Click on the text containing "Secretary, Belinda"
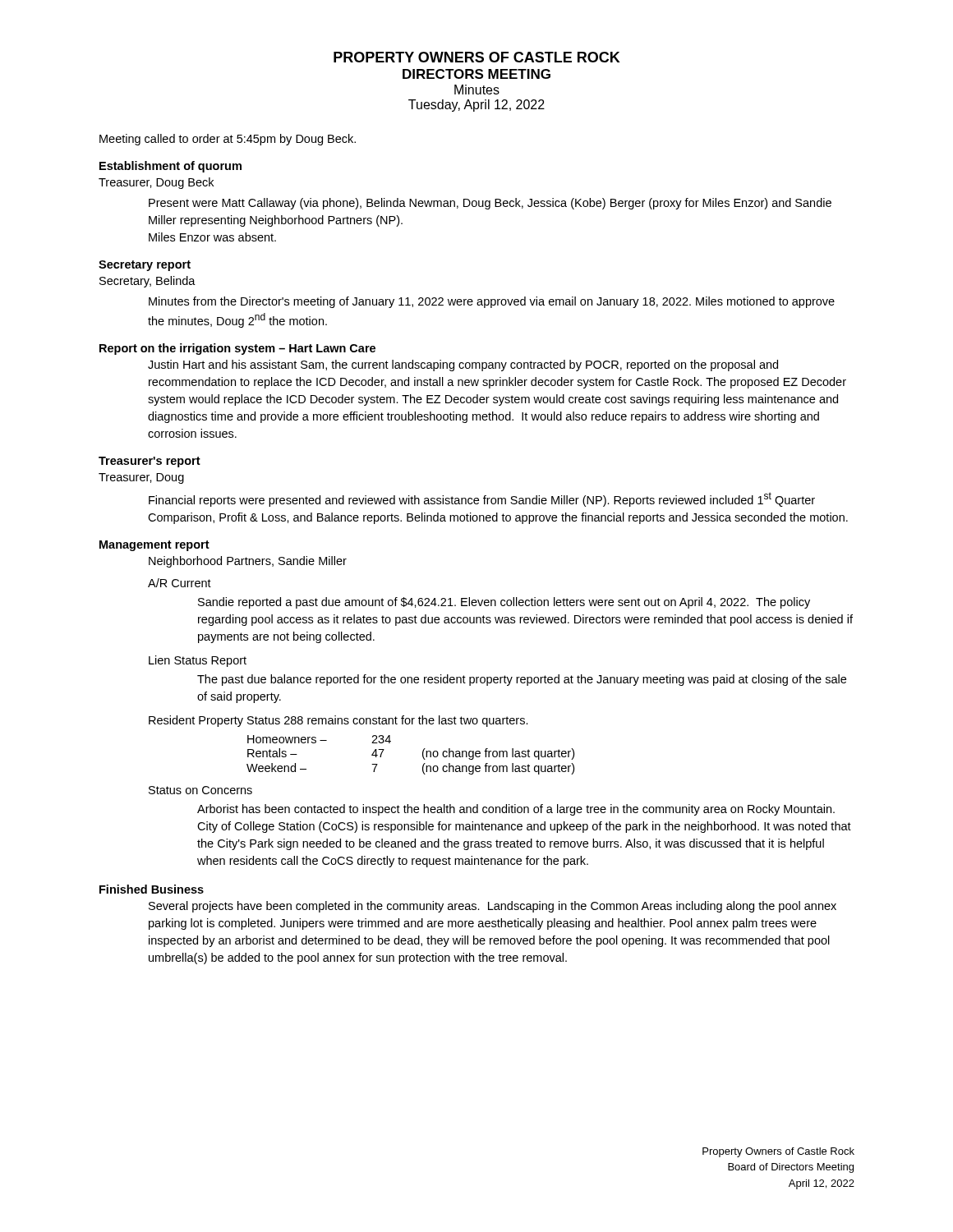The image size is (953, 1232). point(147,281)
